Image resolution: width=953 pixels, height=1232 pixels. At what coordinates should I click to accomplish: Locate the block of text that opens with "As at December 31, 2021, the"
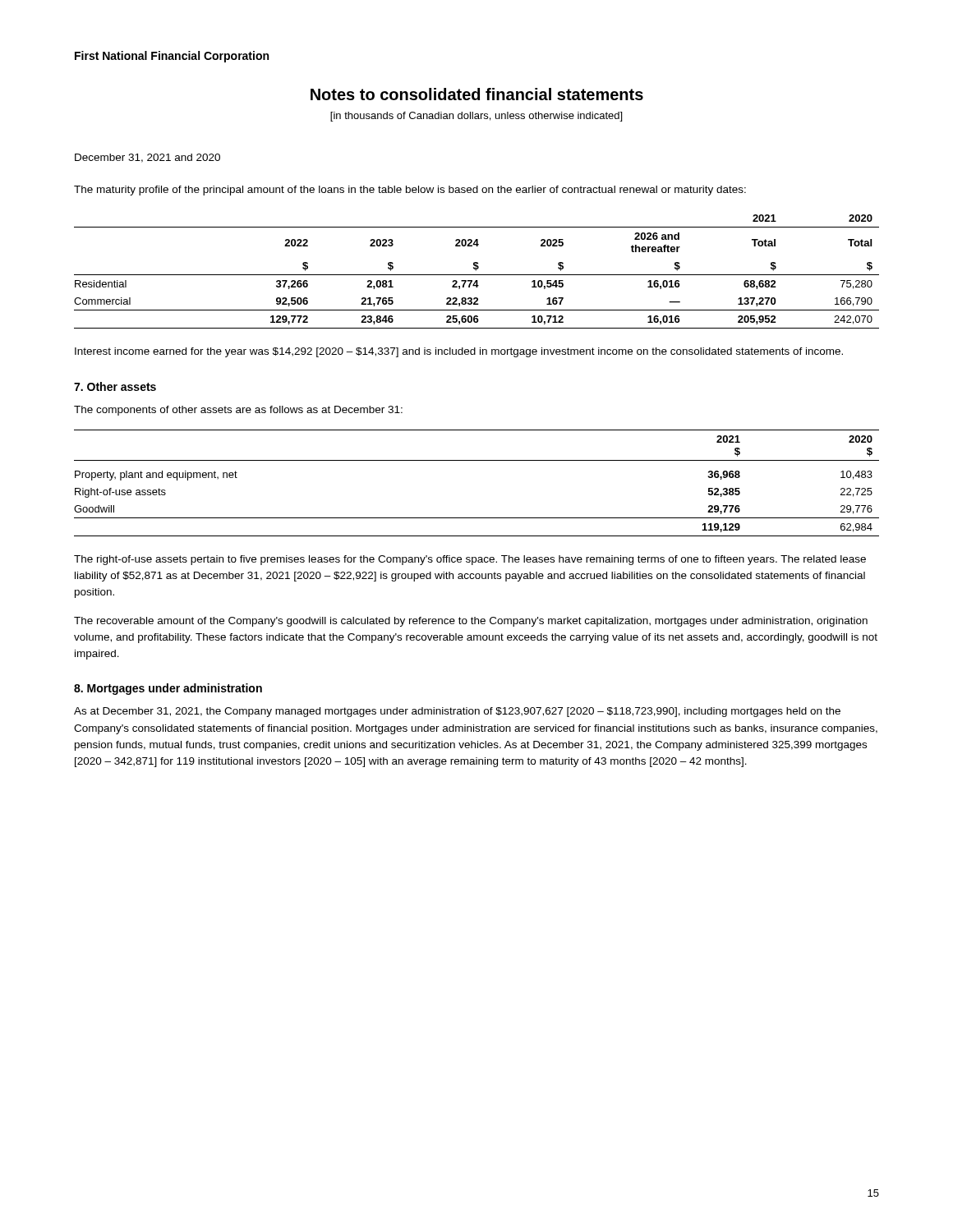click(x=476, y=736)
